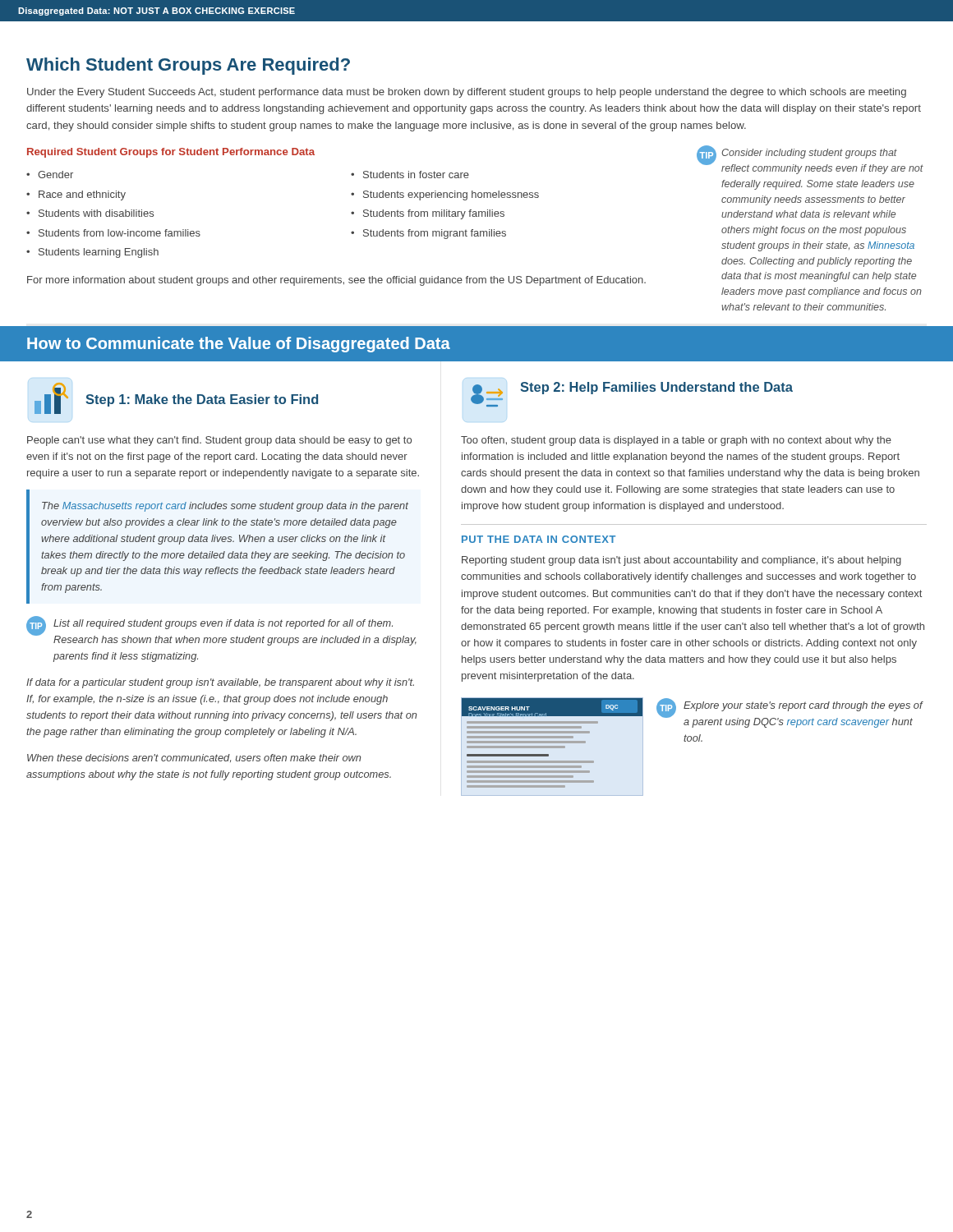Find the list item that reads "Race and ethnicity"
This screenshot has height=1232, width=953.
(82, 194)
